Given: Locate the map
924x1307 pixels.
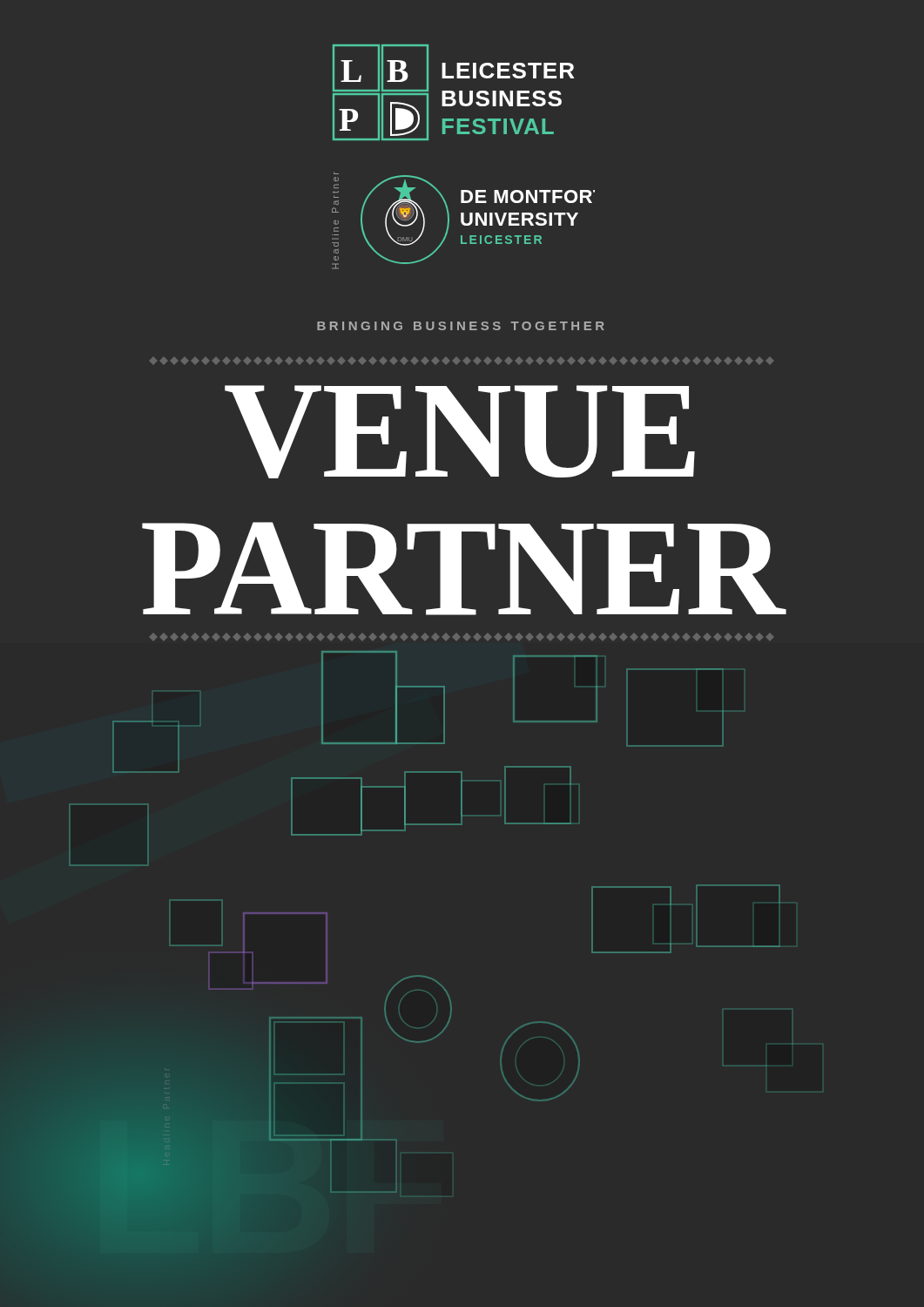Looking at the screenshot, I should click(462, 975).
